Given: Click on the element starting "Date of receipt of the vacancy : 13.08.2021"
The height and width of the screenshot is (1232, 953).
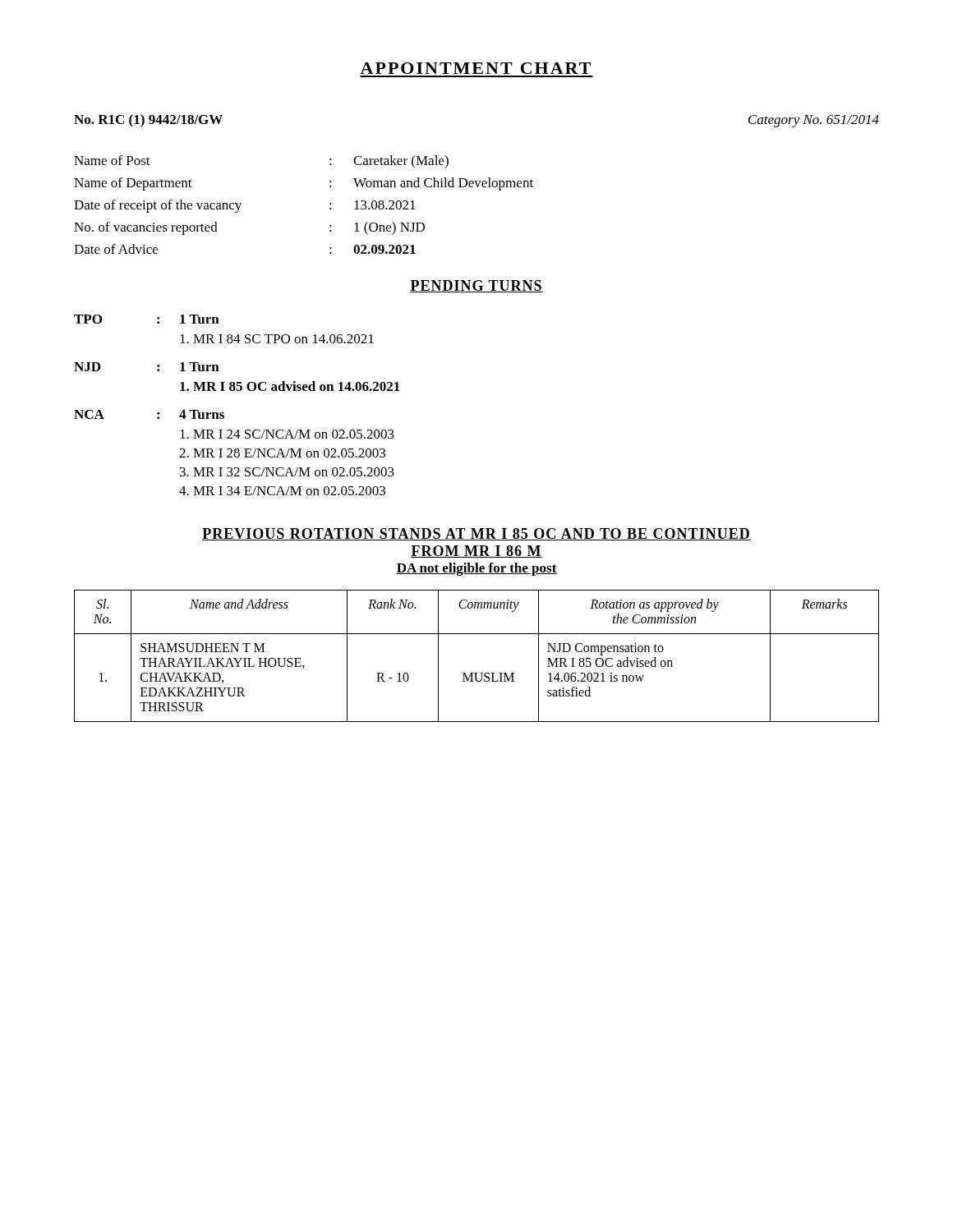Looking at the screenshot, I should point(162,206).
